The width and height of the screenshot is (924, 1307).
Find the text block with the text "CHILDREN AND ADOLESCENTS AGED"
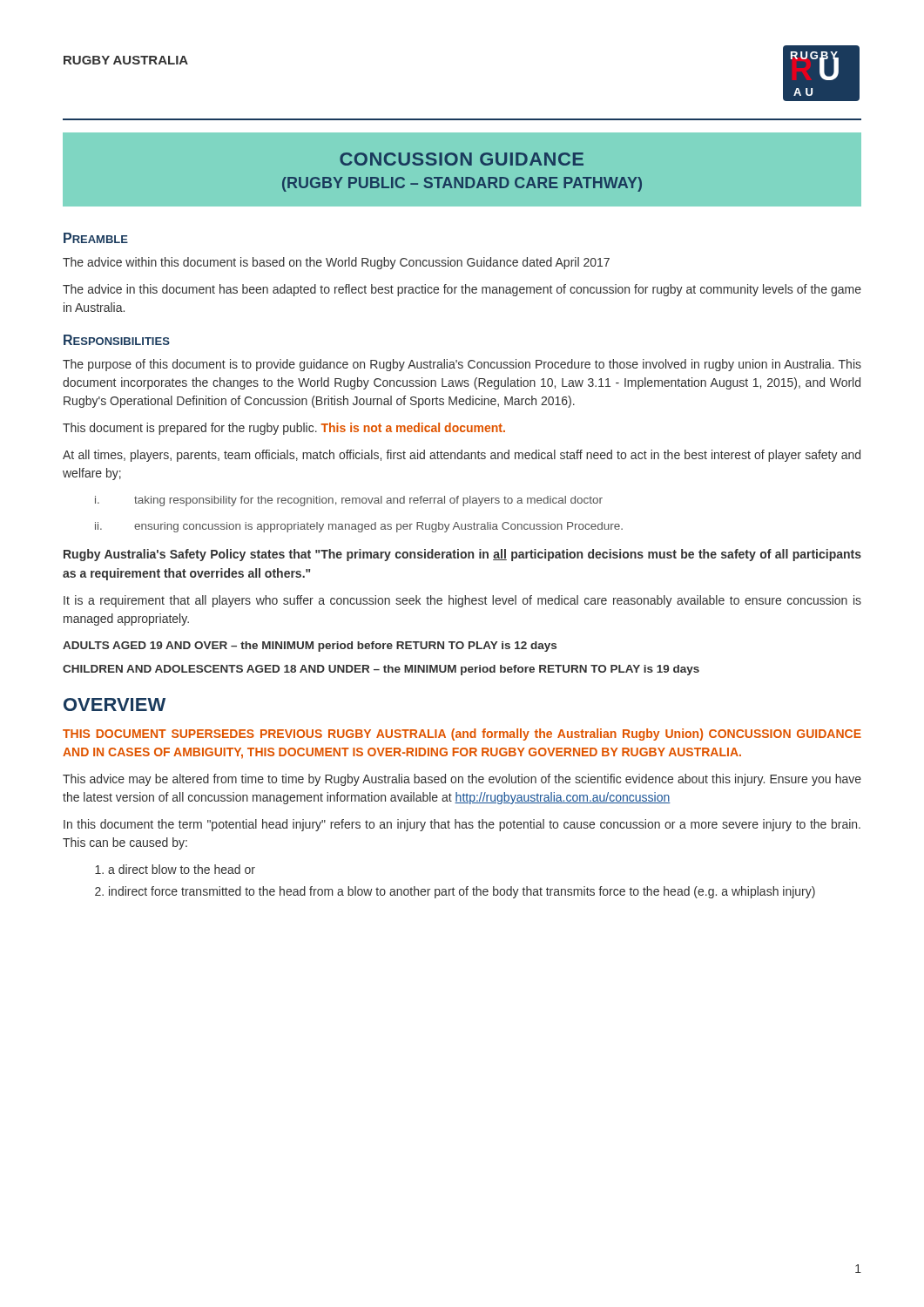[x=462, y=669]
